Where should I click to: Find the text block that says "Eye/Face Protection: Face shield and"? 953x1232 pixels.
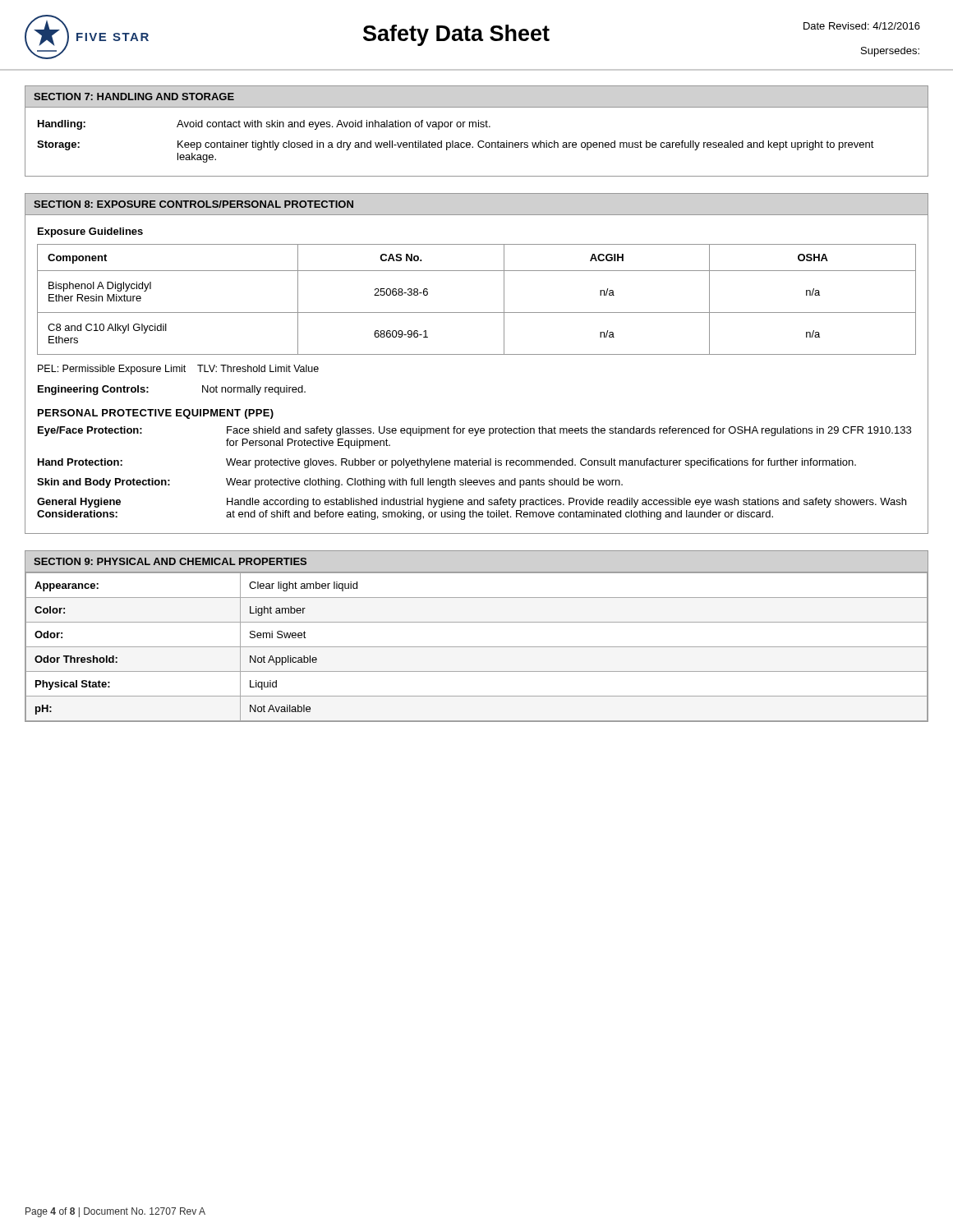coord(476,436)
